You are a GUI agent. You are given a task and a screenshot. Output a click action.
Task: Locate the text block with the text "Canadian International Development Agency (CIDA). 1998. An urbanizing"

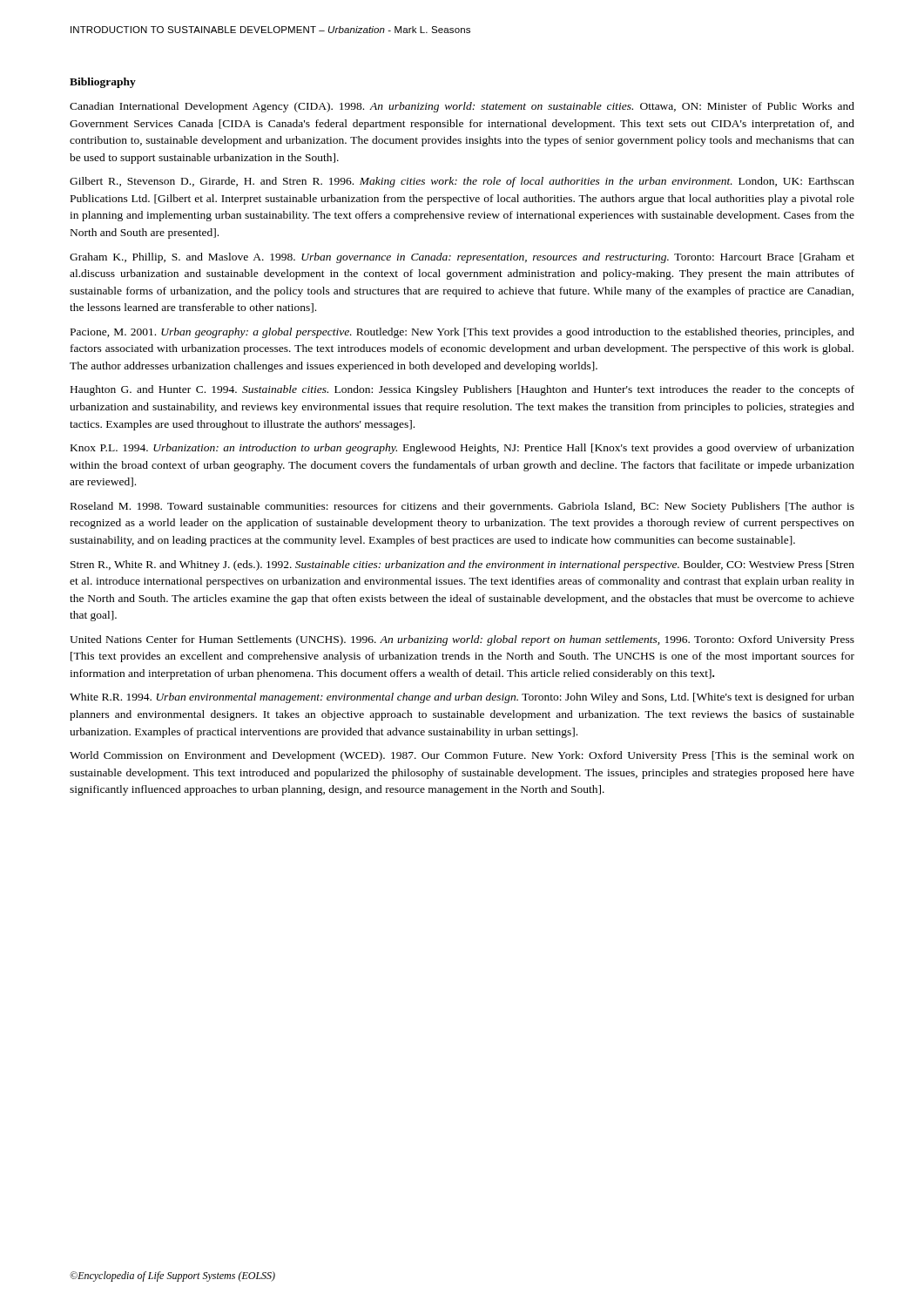[462, 131]
